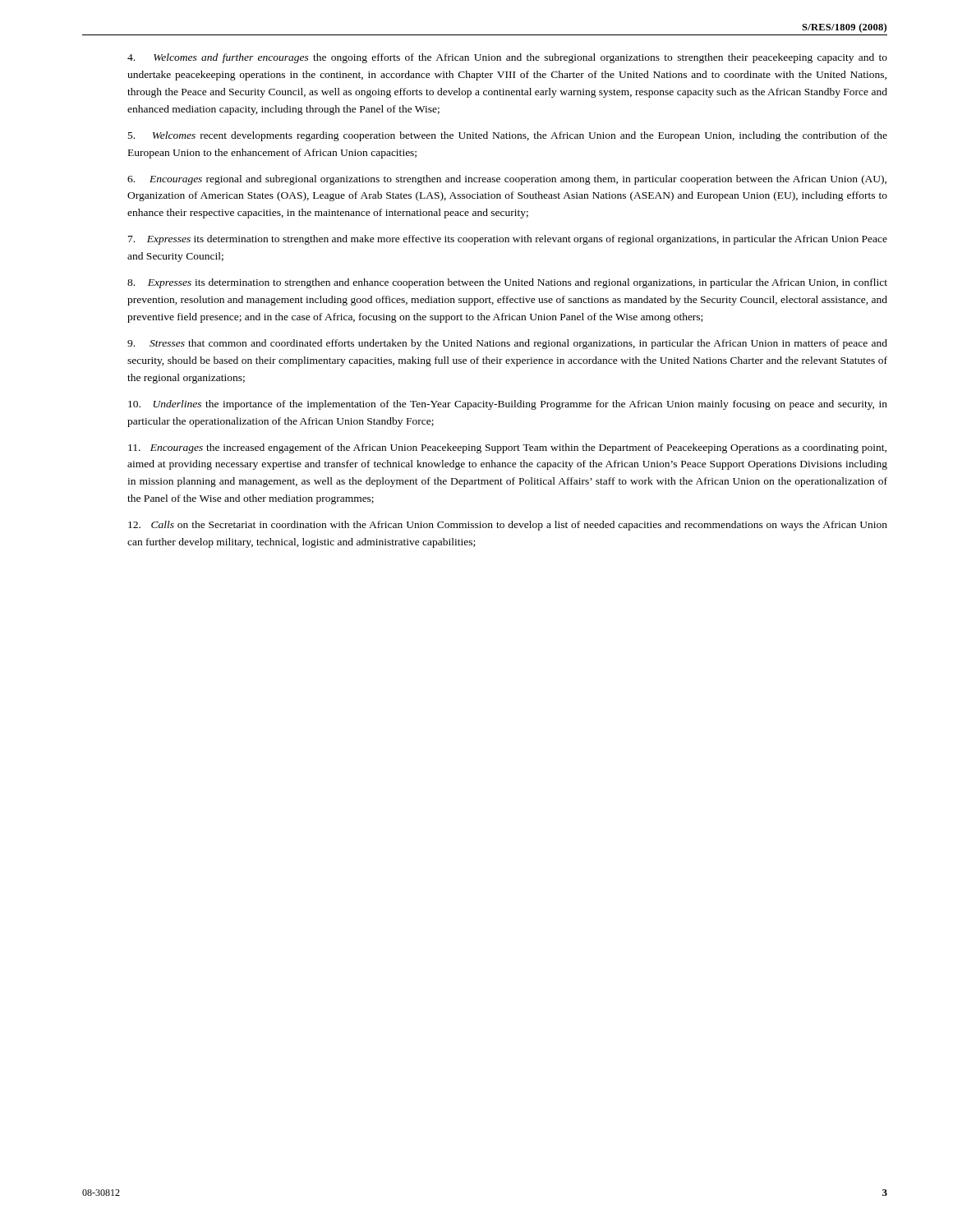Select the passage starting "12. Calls on the Secretariat in"

507,534
